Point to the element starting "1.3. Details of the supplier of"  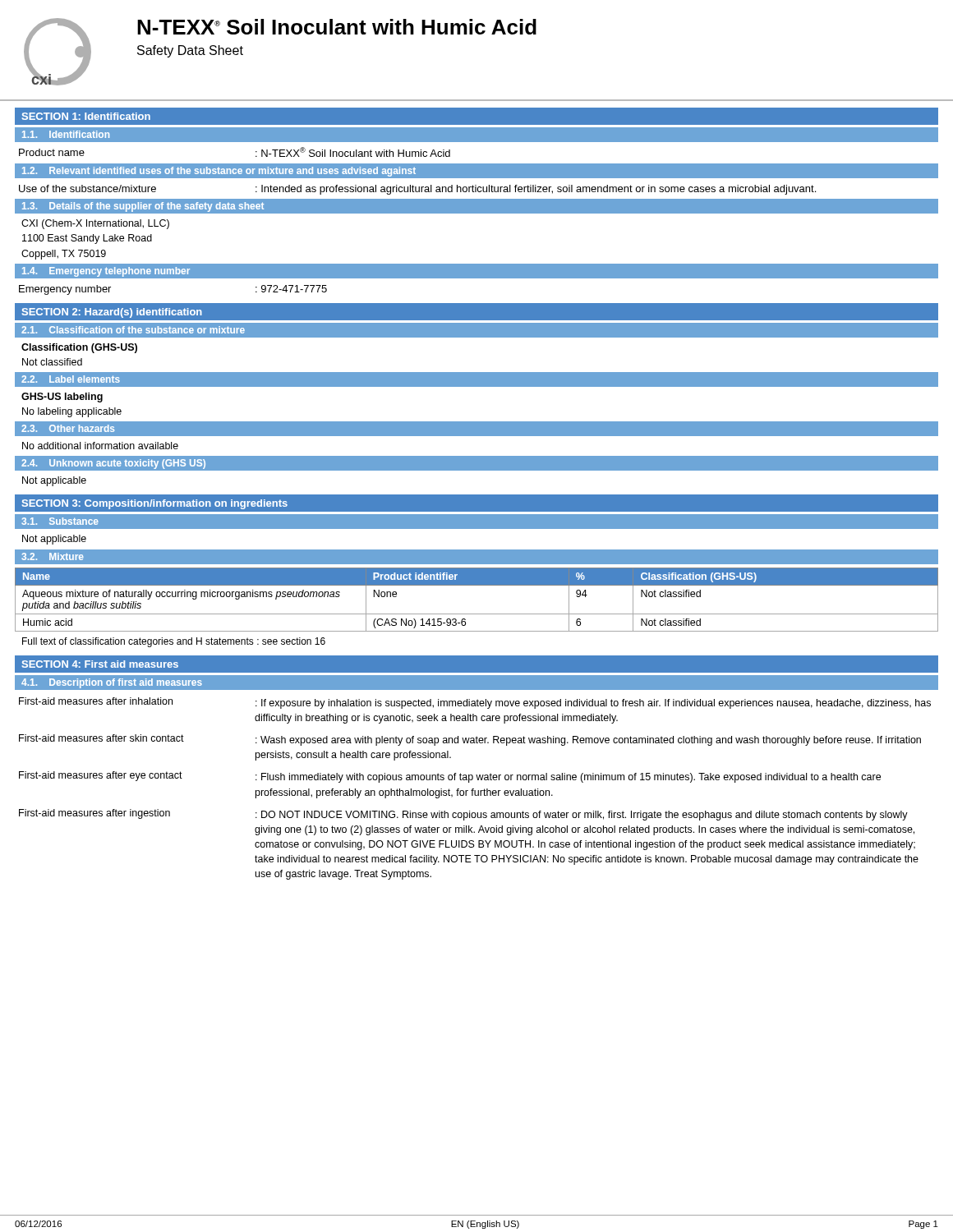pyautogui.click(x=143, y=206)
